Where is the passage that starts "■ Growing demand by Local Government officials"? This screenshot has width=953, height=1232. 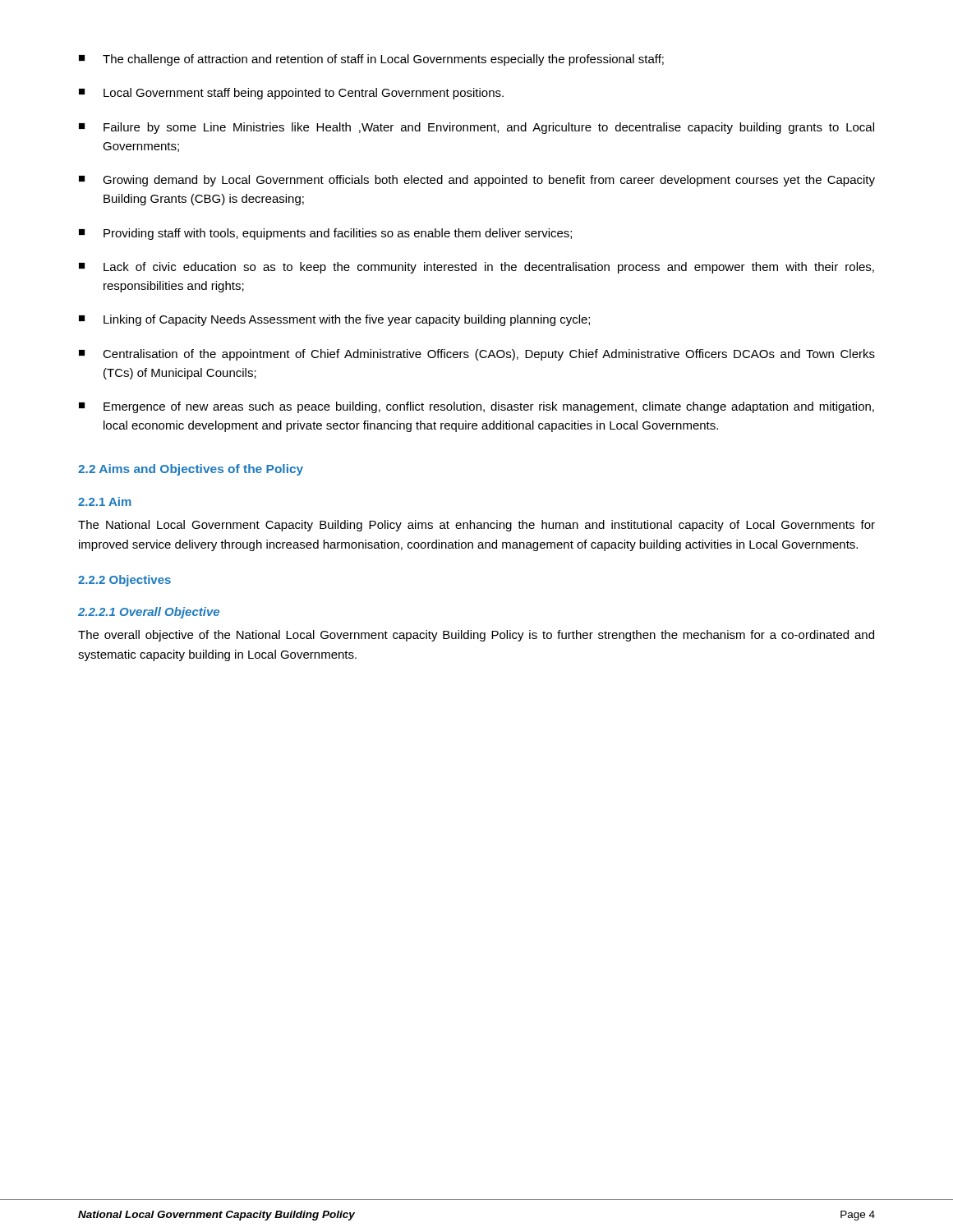pyautogui.click(x=476, y=189)
